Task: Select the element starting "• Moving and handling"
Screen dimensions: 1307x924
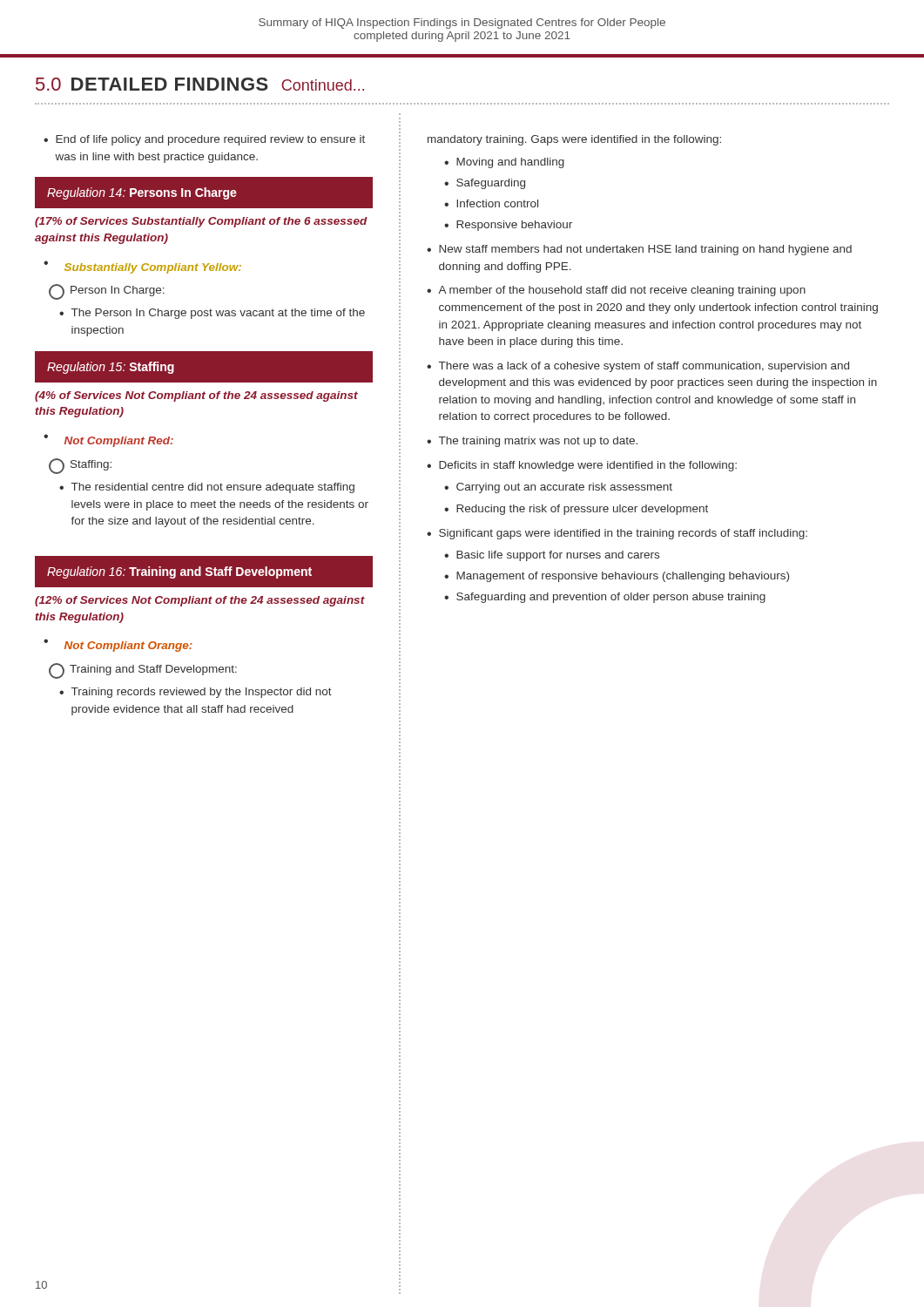Action: point(504,163)
